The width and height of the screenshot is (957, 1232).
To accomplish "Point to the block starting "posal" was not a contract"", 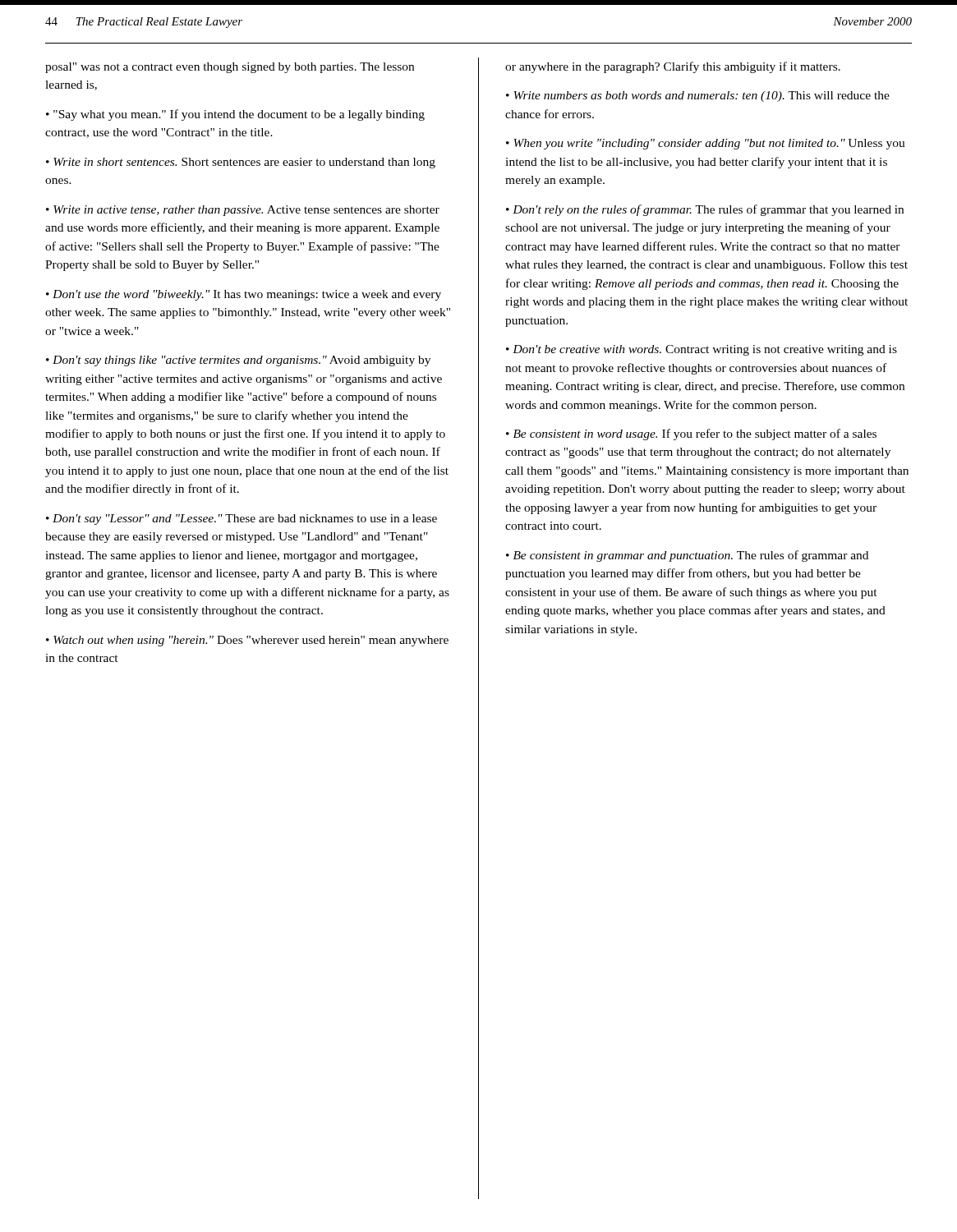I will pos(230,75).
